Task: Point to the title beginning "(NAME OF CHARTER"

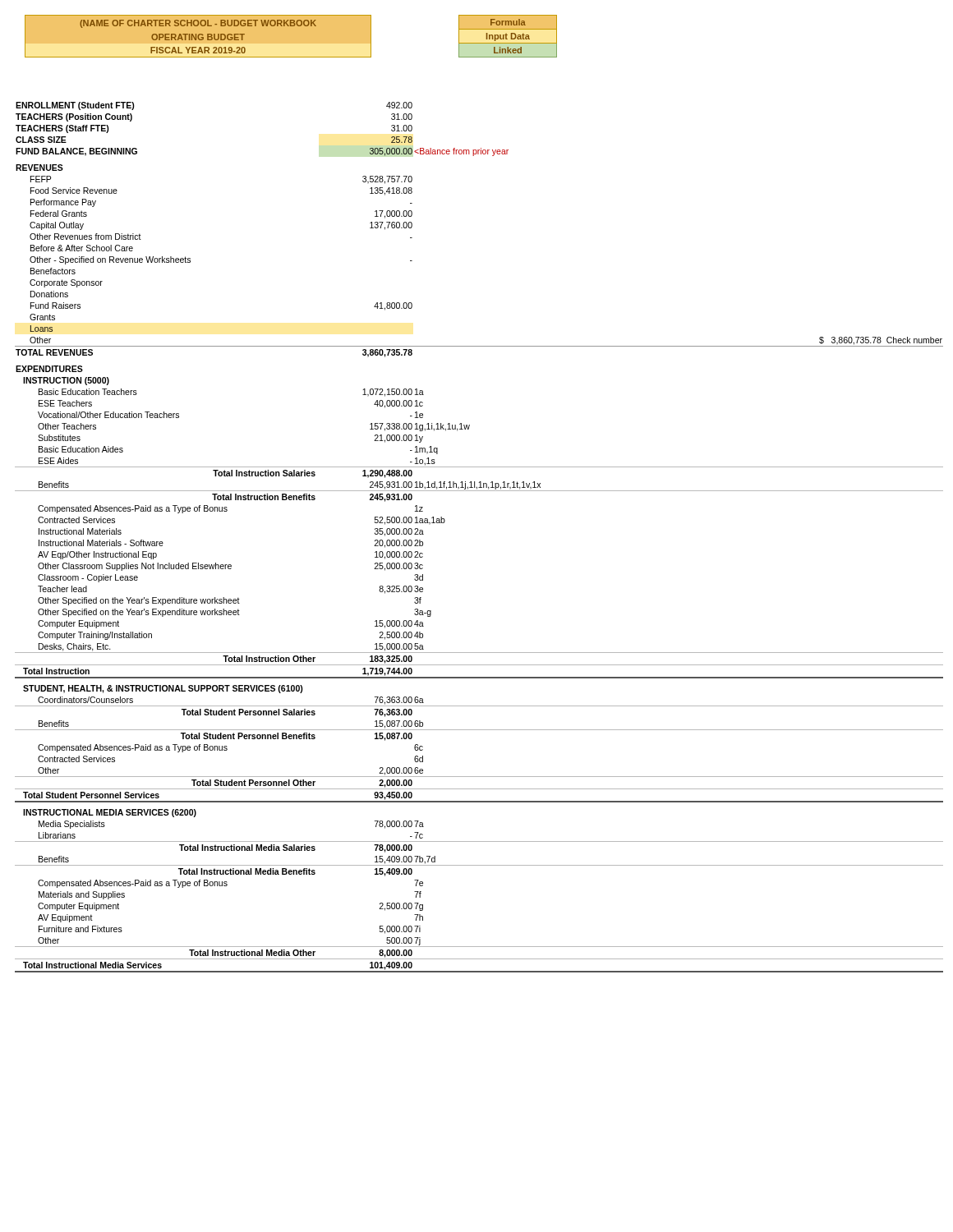Action: 198,36
